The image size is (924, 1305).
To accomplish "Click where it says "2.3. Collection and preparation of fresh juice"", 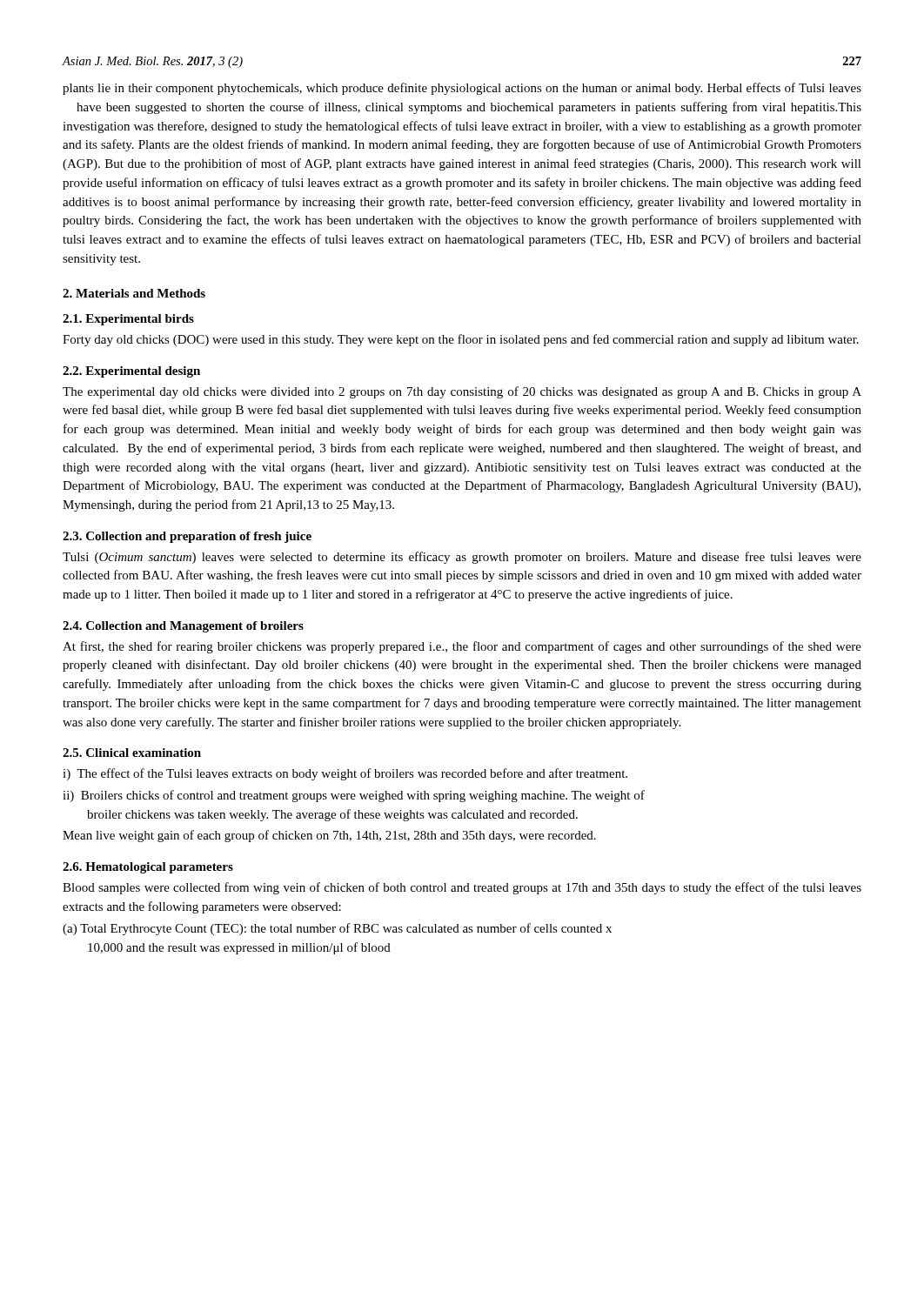I will tap(187, 536).
